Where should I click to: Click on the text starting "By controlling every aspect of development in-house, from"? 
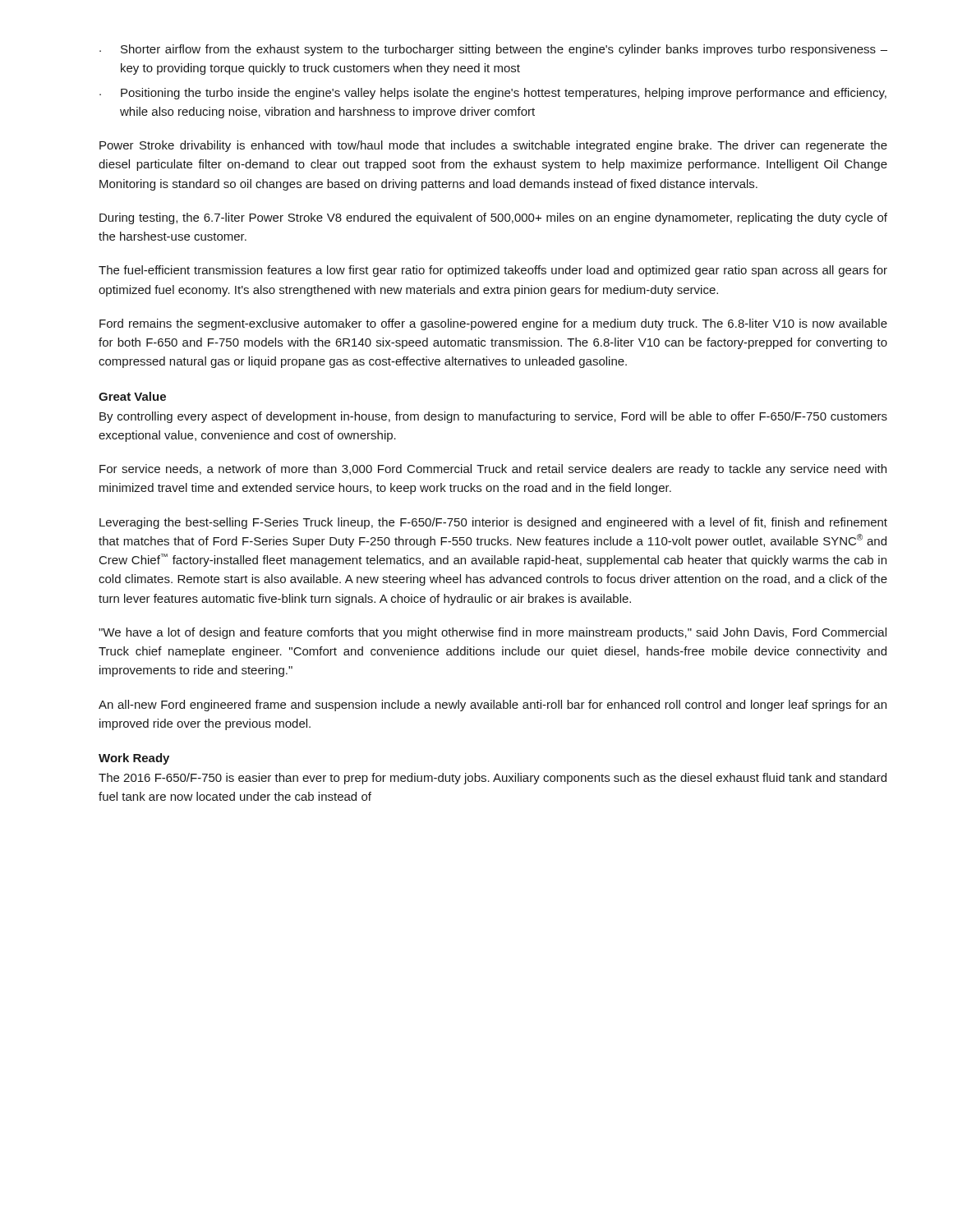[493, 425]
